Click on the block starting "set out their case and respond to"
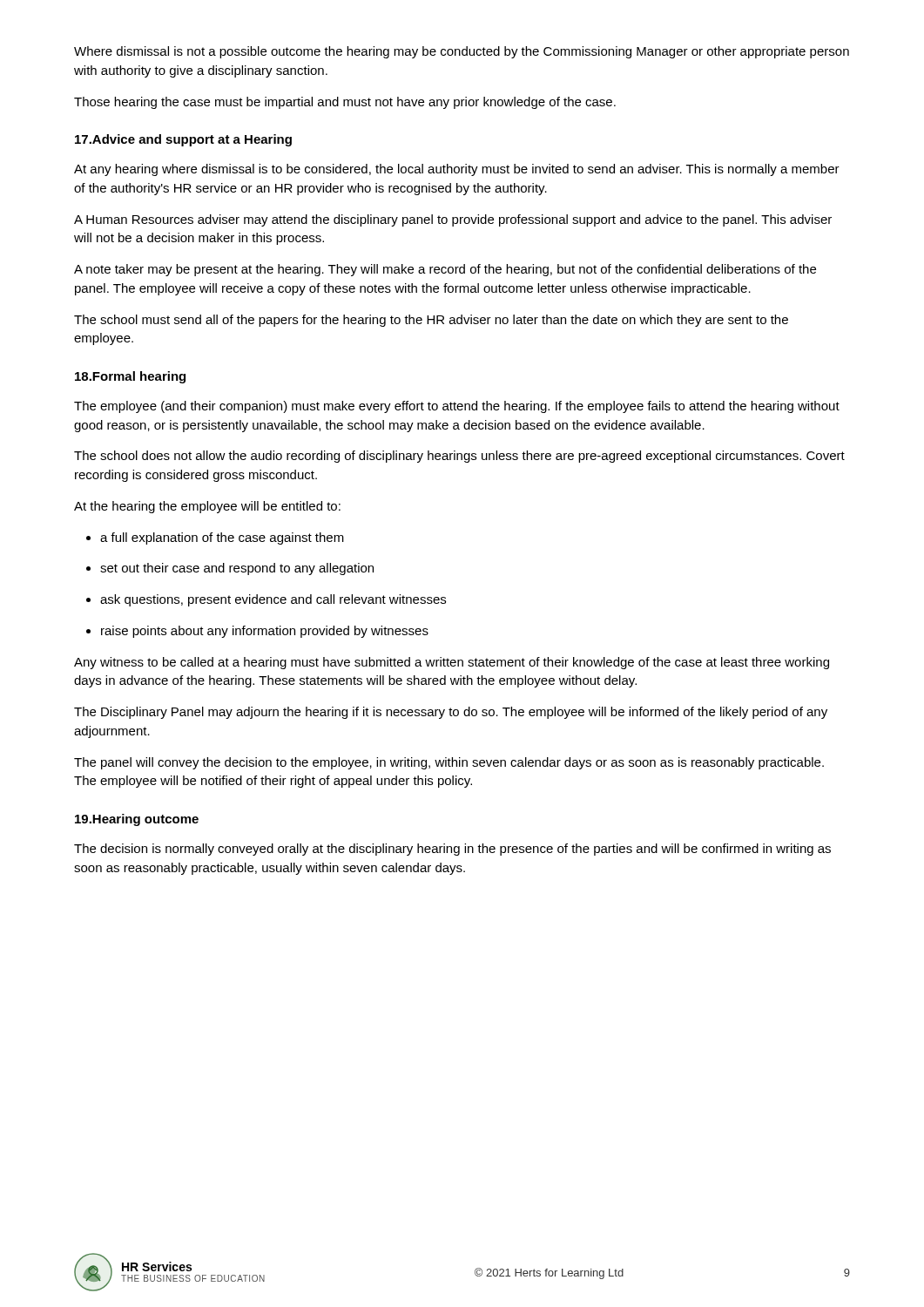The width and height of the screenshot is (924, 1307). pyautogui.click(x=230, y=569)
